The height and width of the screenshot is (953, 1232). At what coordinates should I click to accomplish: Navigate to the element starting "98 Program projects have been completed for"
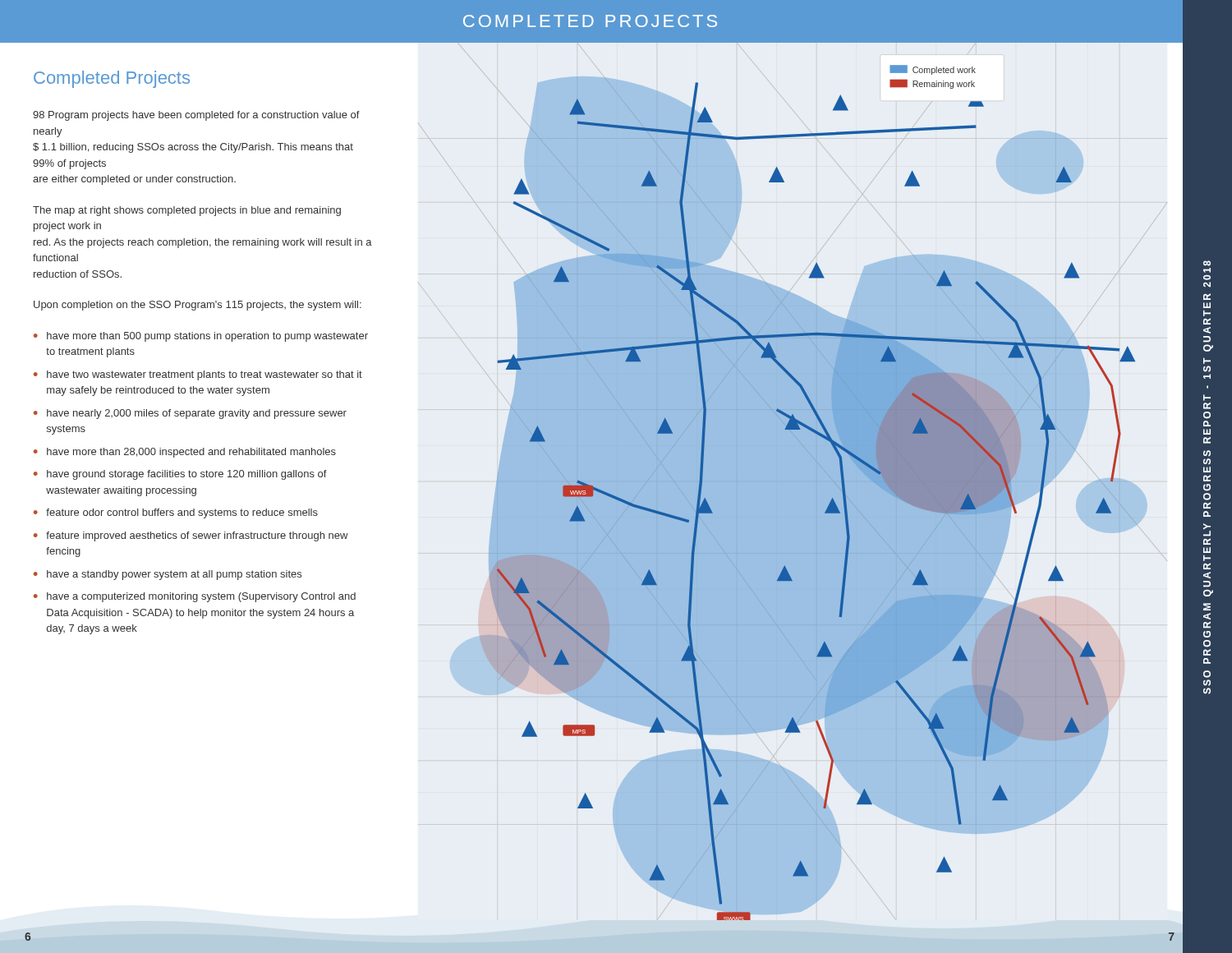(196, 147)
